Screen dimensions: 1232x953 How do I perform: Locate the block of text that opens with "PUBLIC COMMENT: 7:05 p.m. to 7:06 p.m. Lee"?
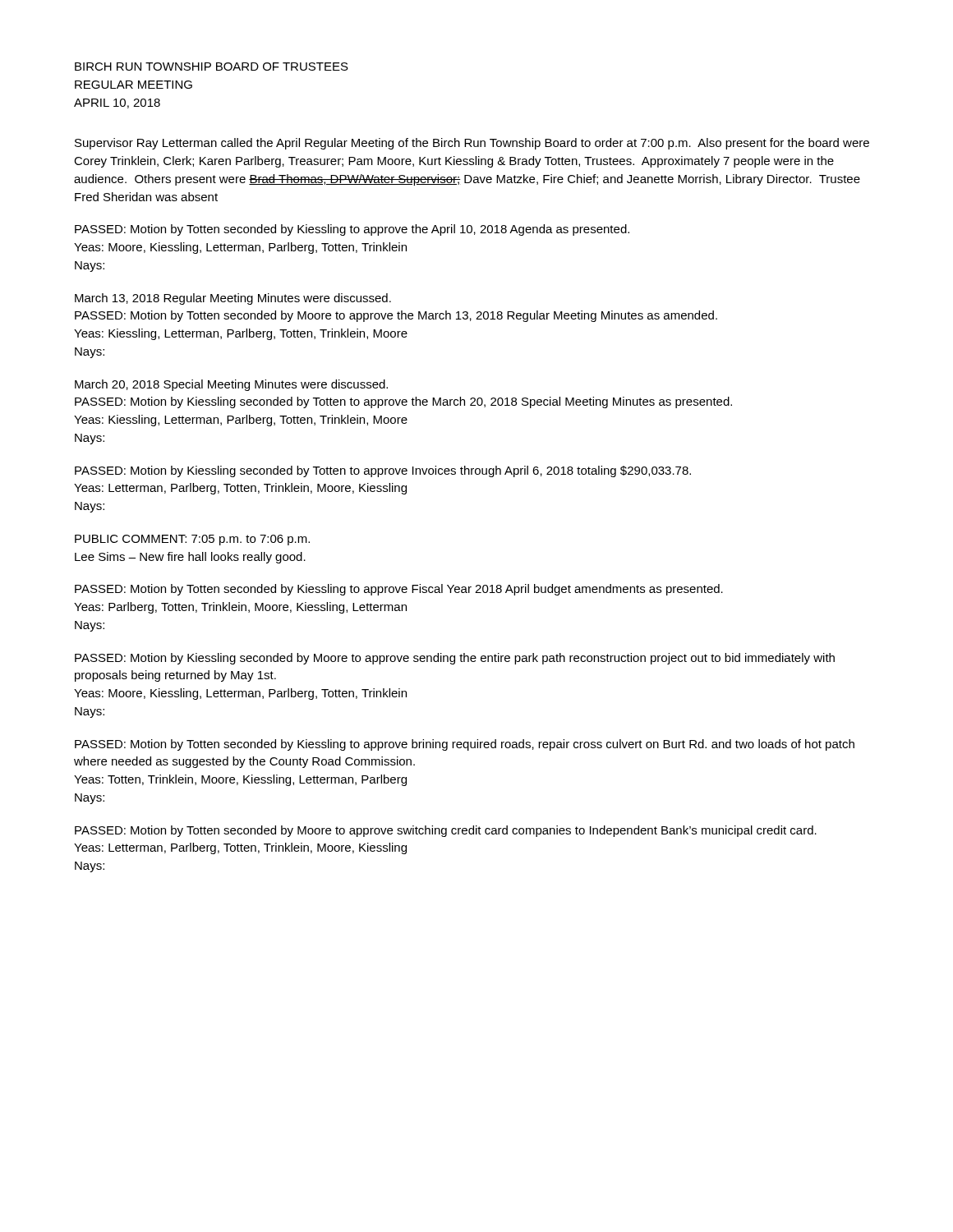(192, 540)
